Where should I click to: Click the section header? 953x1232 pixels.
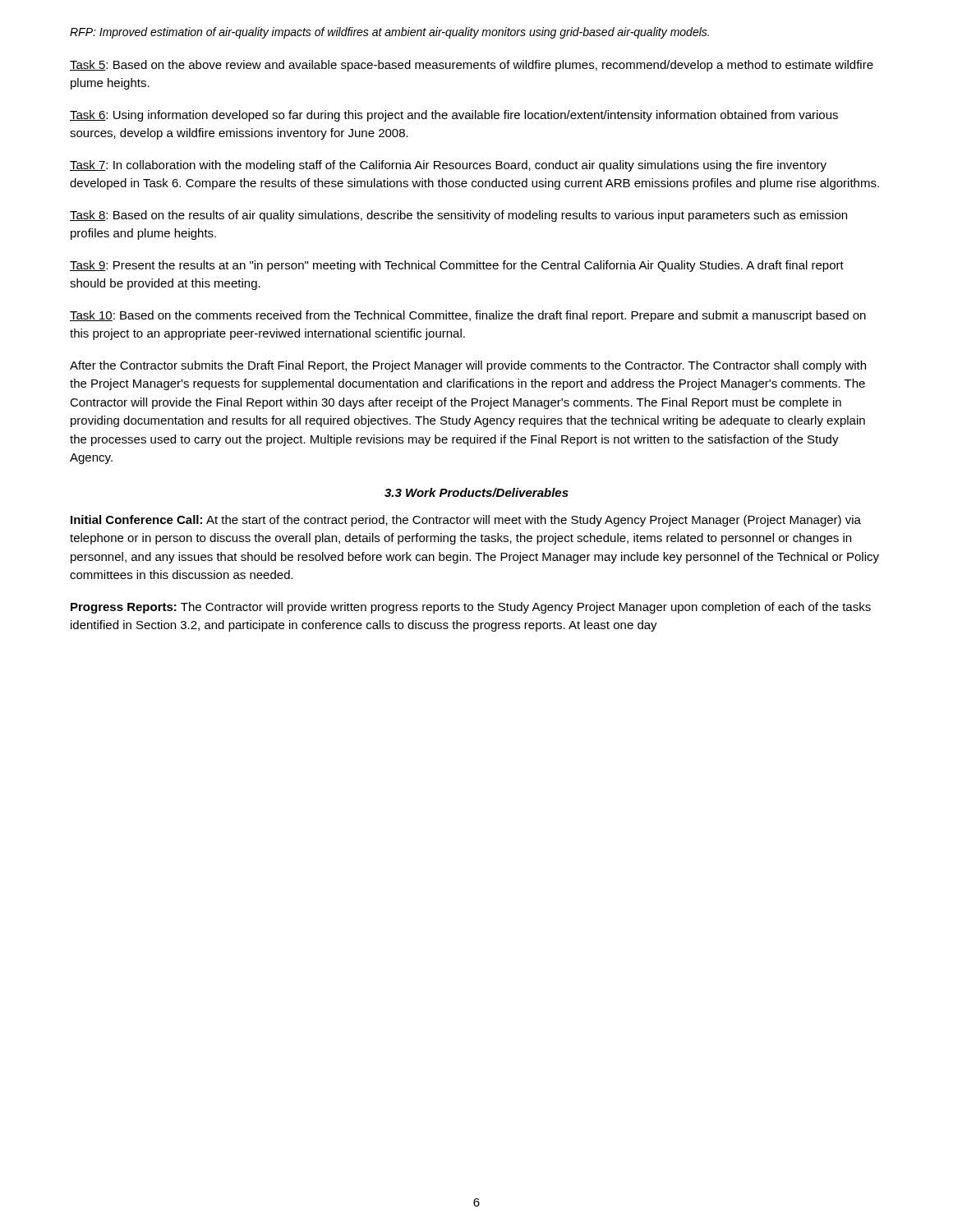click(x=476, y=492)
